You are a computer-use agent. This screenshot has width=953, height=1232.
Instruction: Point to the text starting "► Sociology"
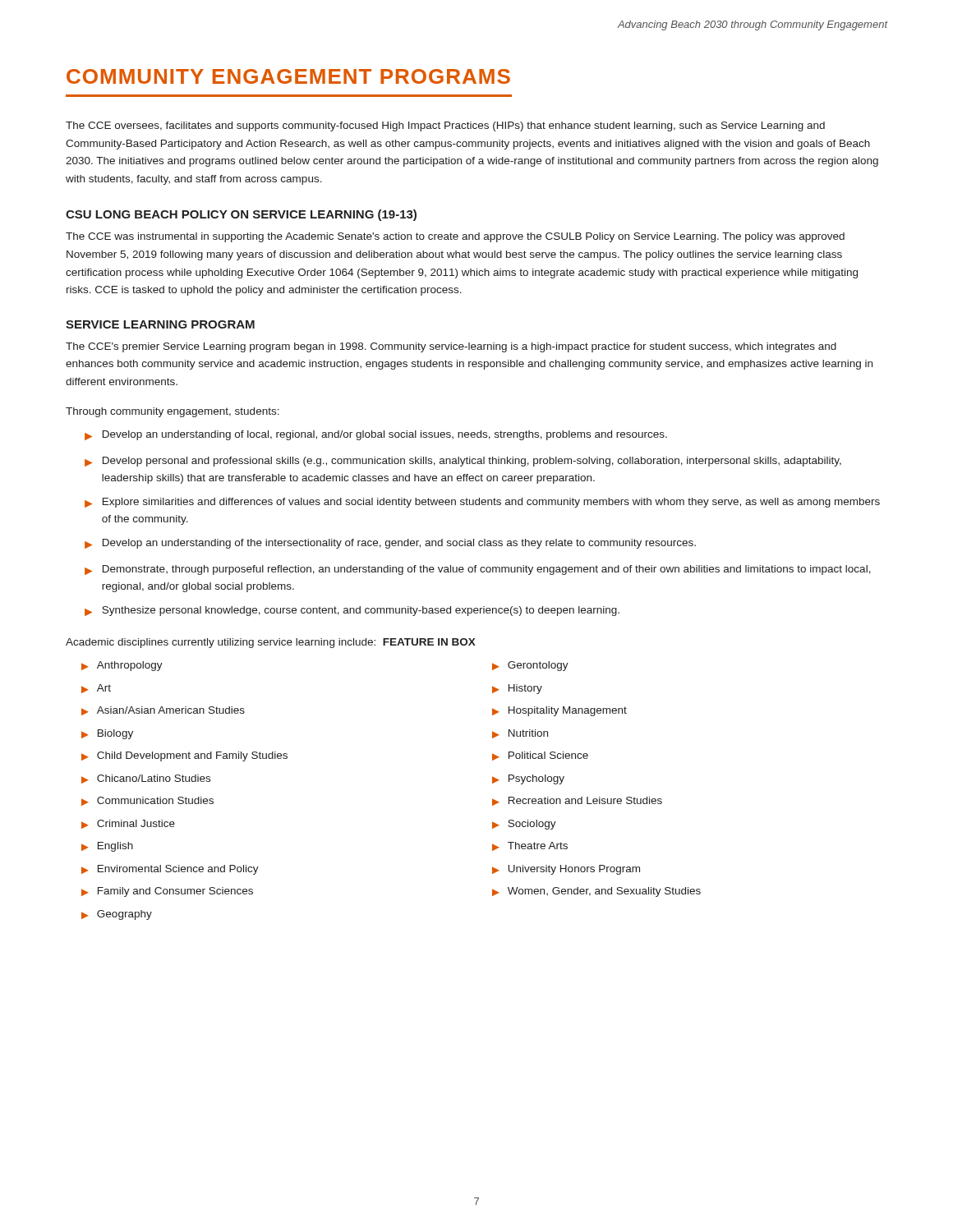(x=523, y=825)
